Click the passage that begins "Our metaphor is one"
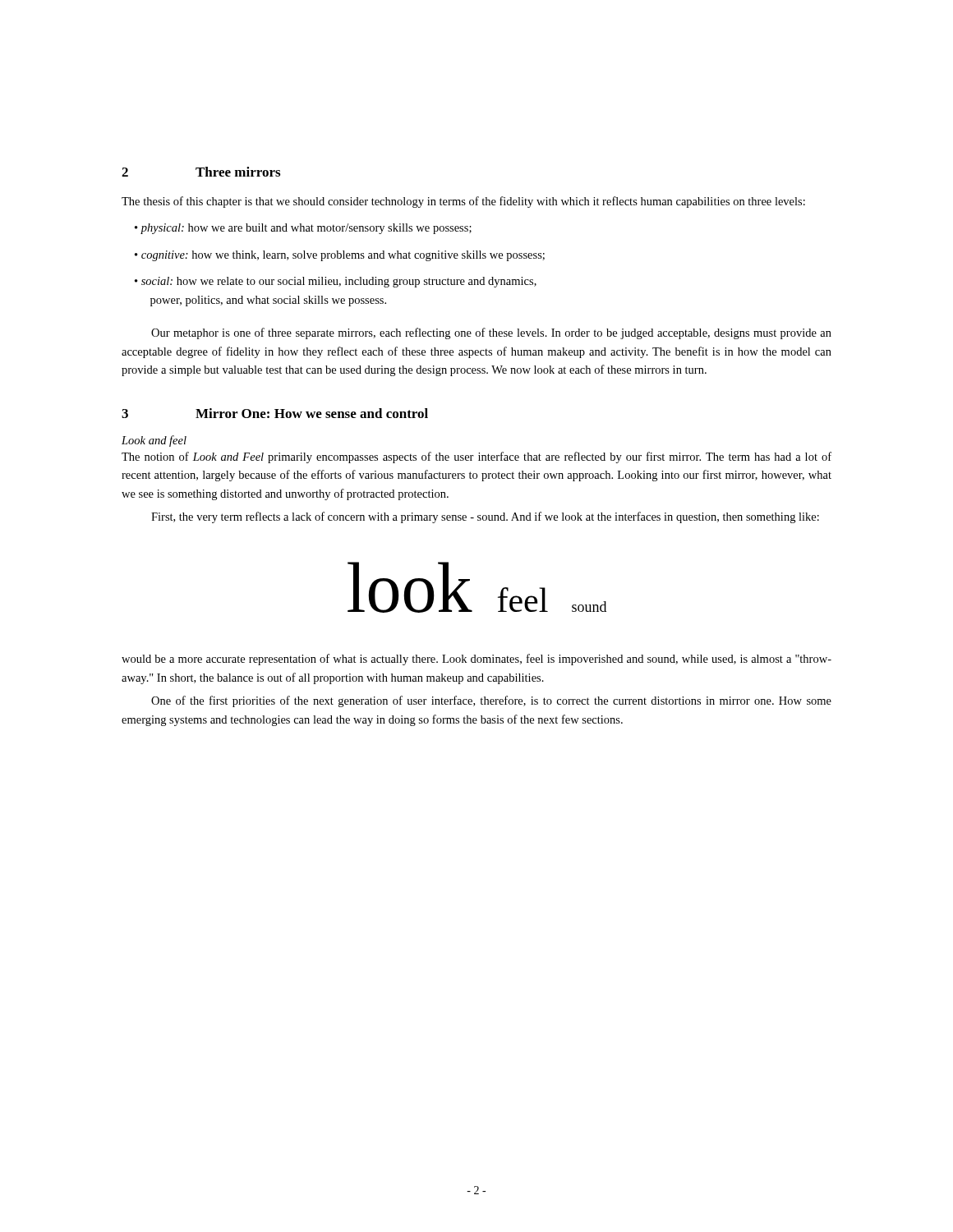 476,351
